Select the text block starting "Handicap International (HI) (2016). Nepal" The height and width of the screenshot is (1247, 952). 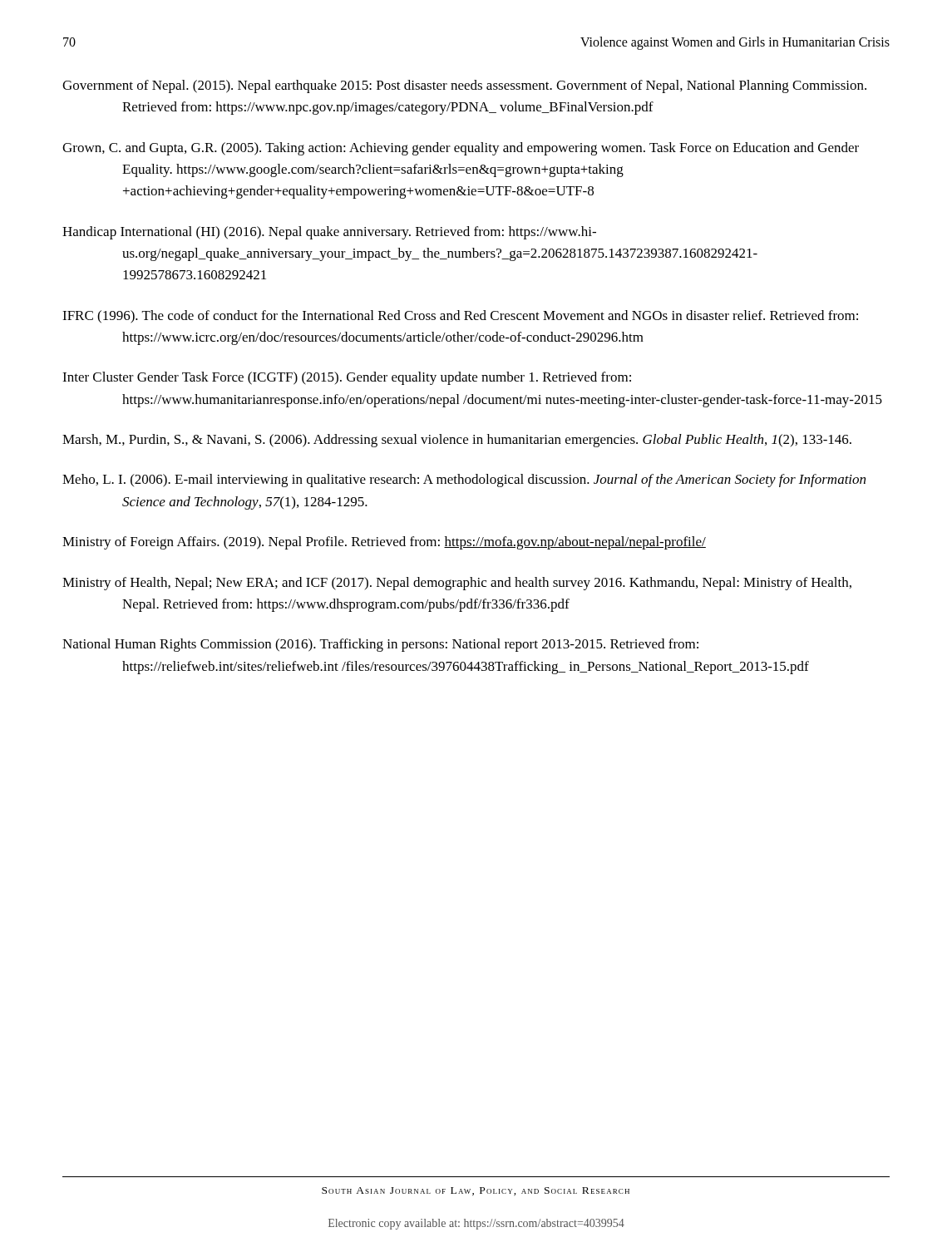(x=410, y=253)
